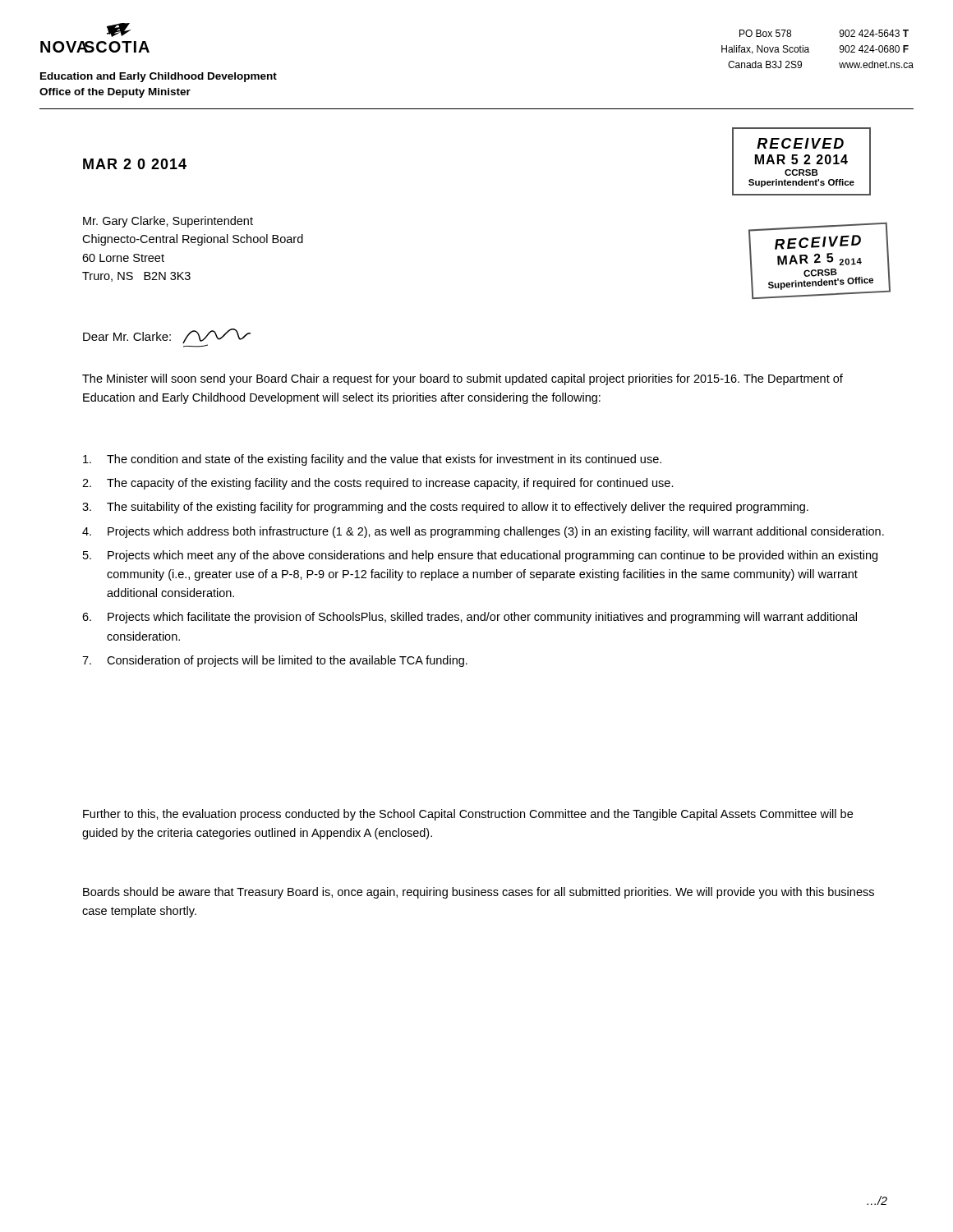Navigate to the text starting "4. Projects which address both infrastructure"

click(485, 532)
